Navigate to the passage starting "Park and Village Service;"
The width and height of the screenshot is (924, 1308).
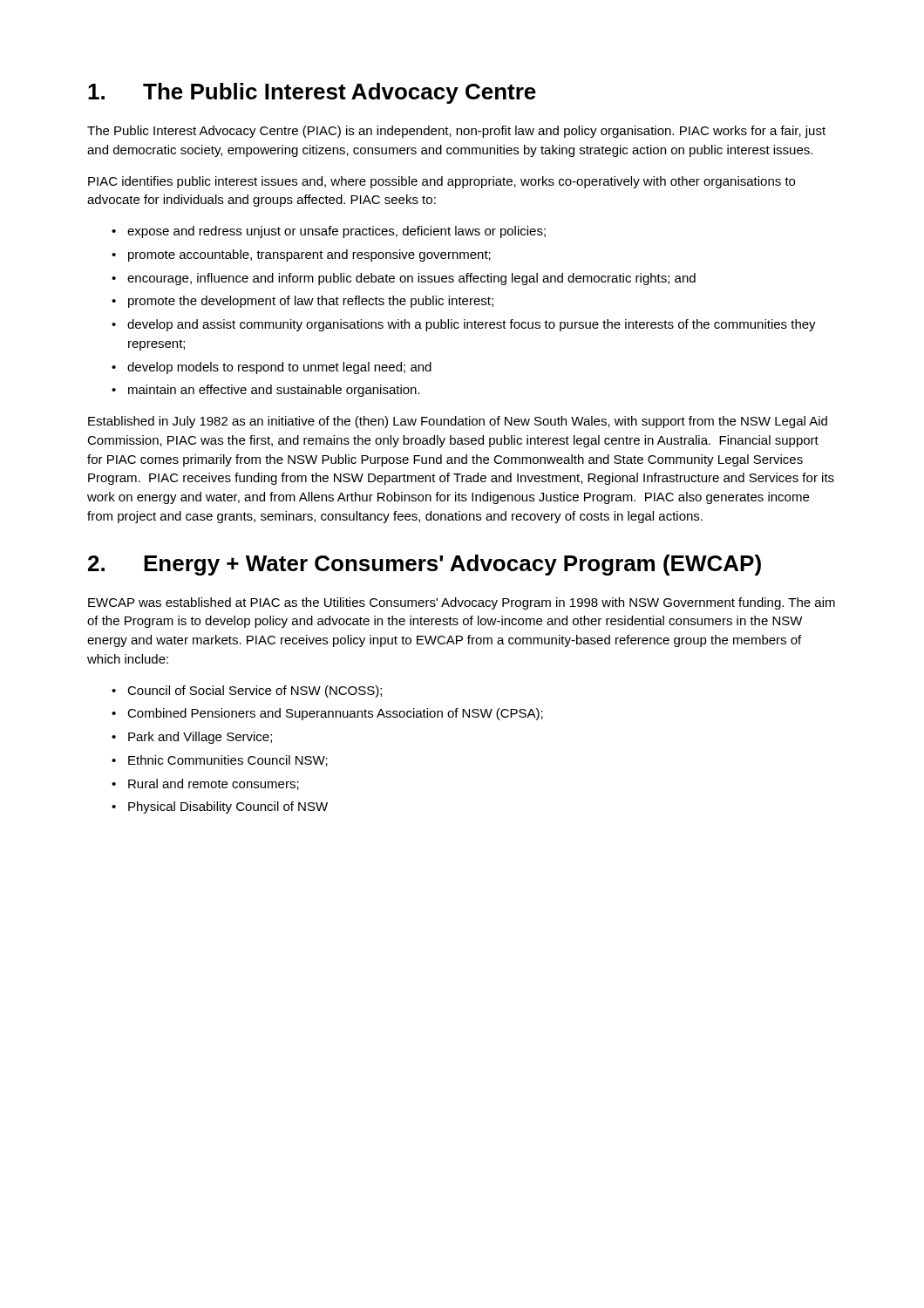point(200,736)
